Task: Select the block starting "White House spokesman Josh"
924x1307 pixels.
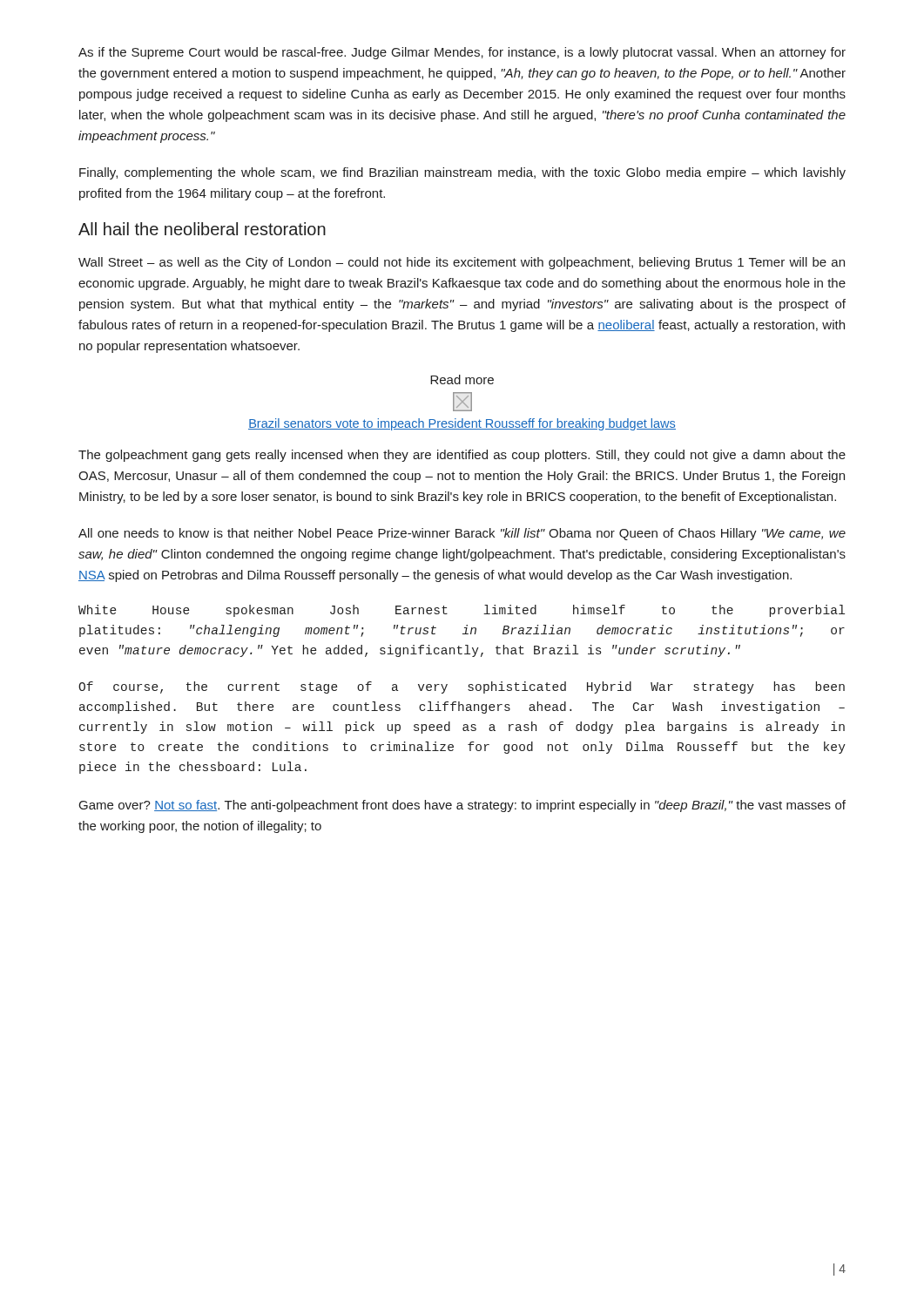Action: (462, 631)
